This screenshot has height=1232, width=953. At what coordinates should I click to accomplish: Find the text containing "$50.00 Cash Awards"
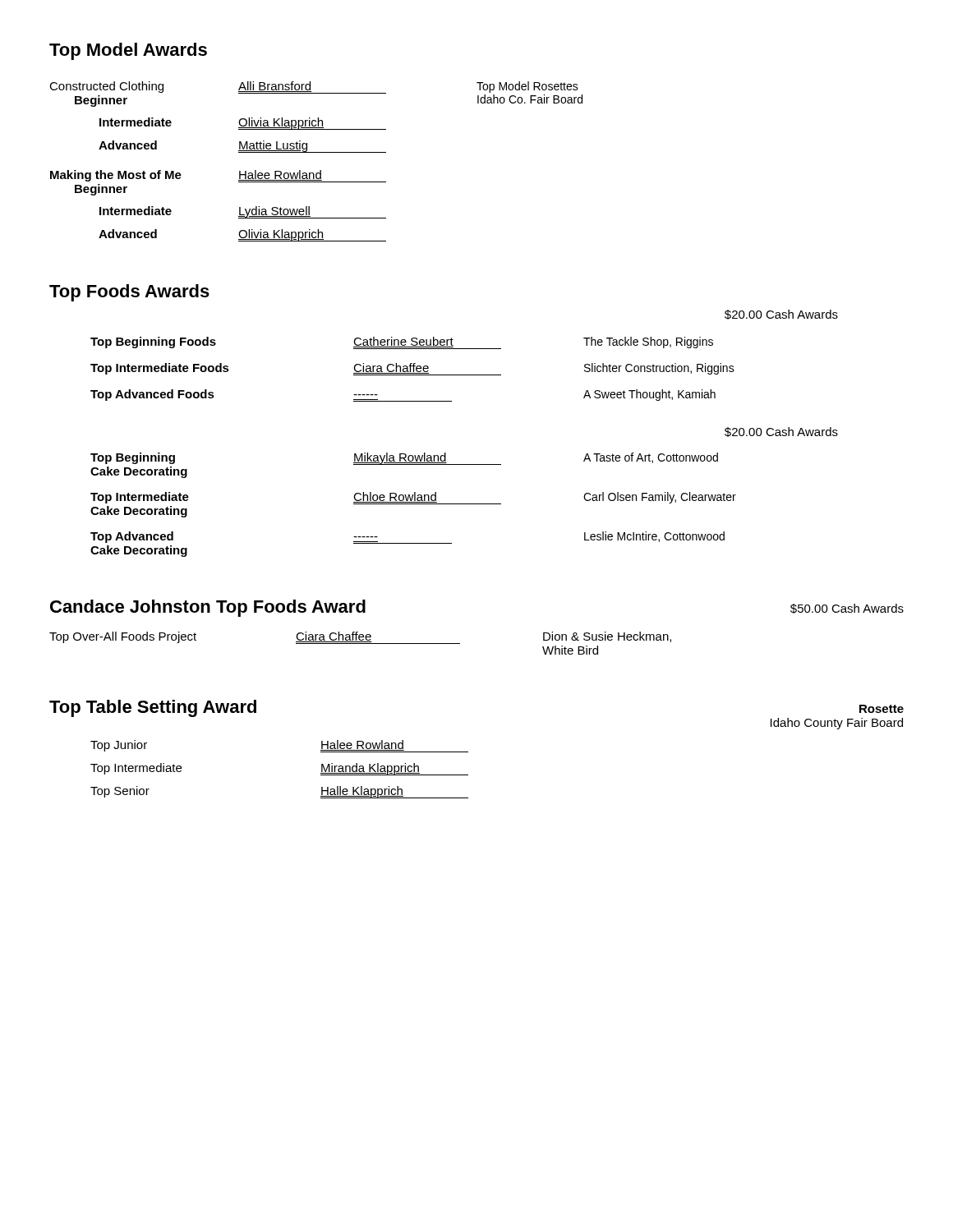click(847, 608)
